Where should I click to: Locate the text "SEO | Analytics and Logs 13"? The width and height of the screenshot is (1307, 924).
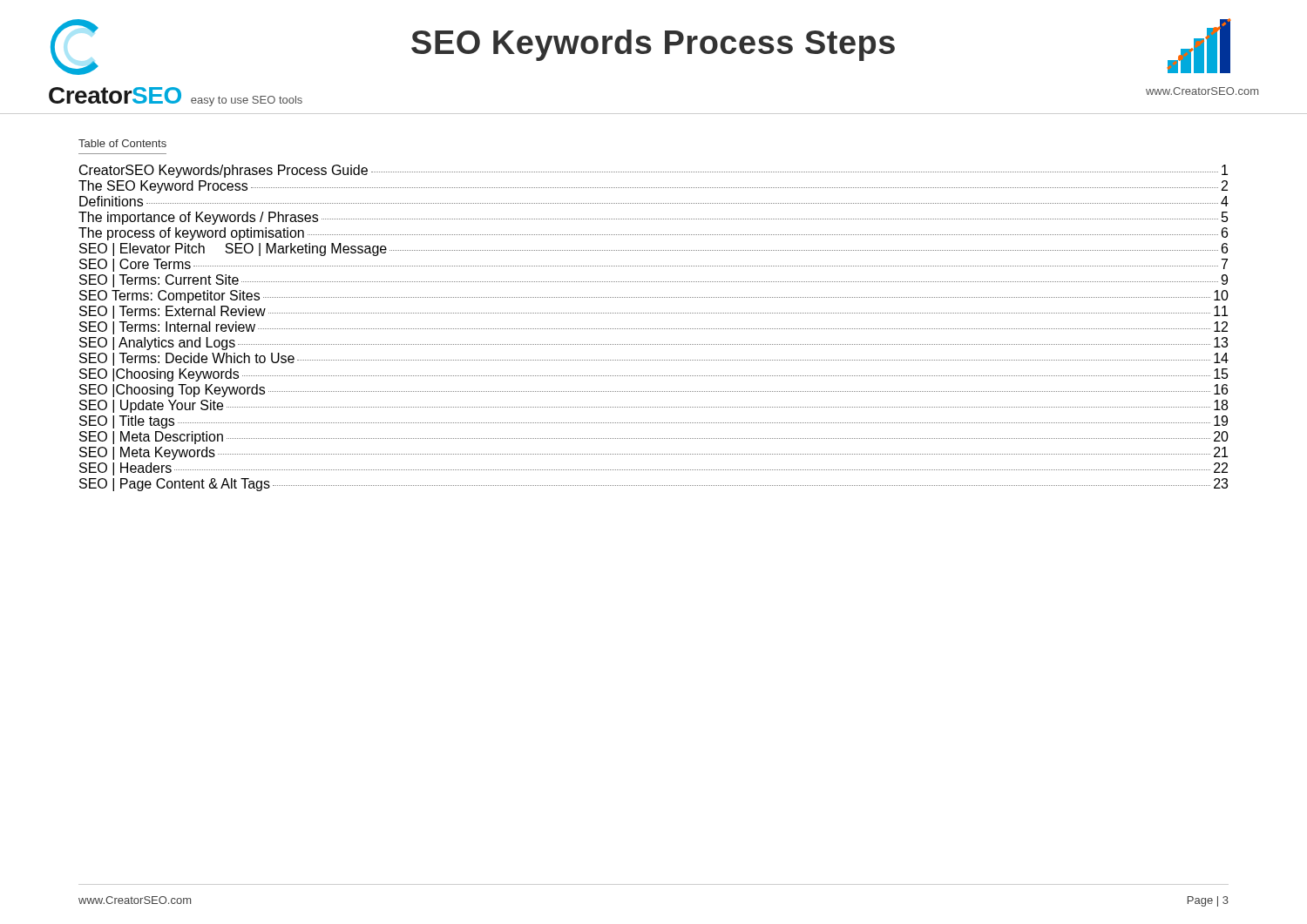click(654, 343)
